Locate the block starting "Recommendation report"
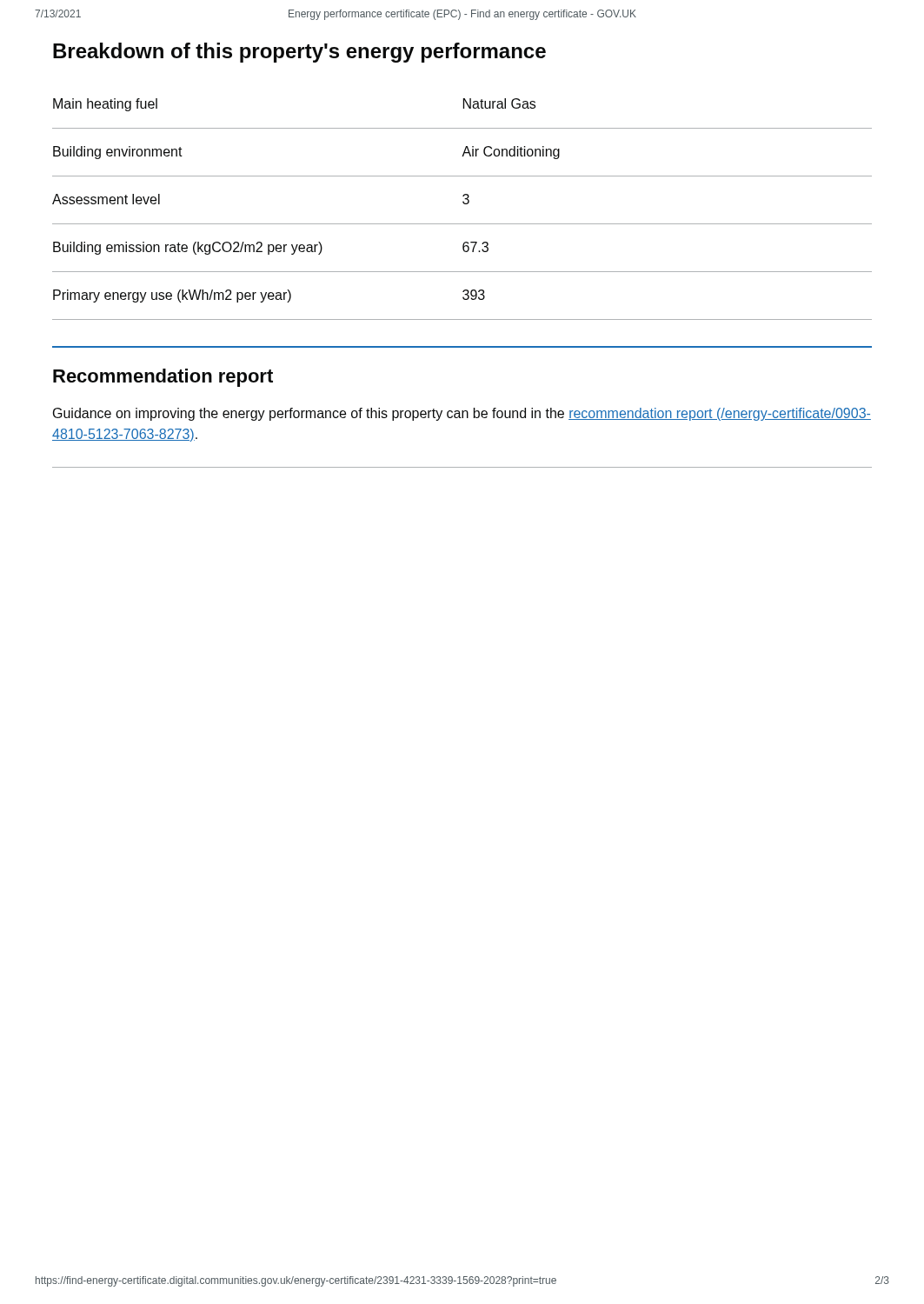Viewport: 924px width, 1304px height. [163, 376]
